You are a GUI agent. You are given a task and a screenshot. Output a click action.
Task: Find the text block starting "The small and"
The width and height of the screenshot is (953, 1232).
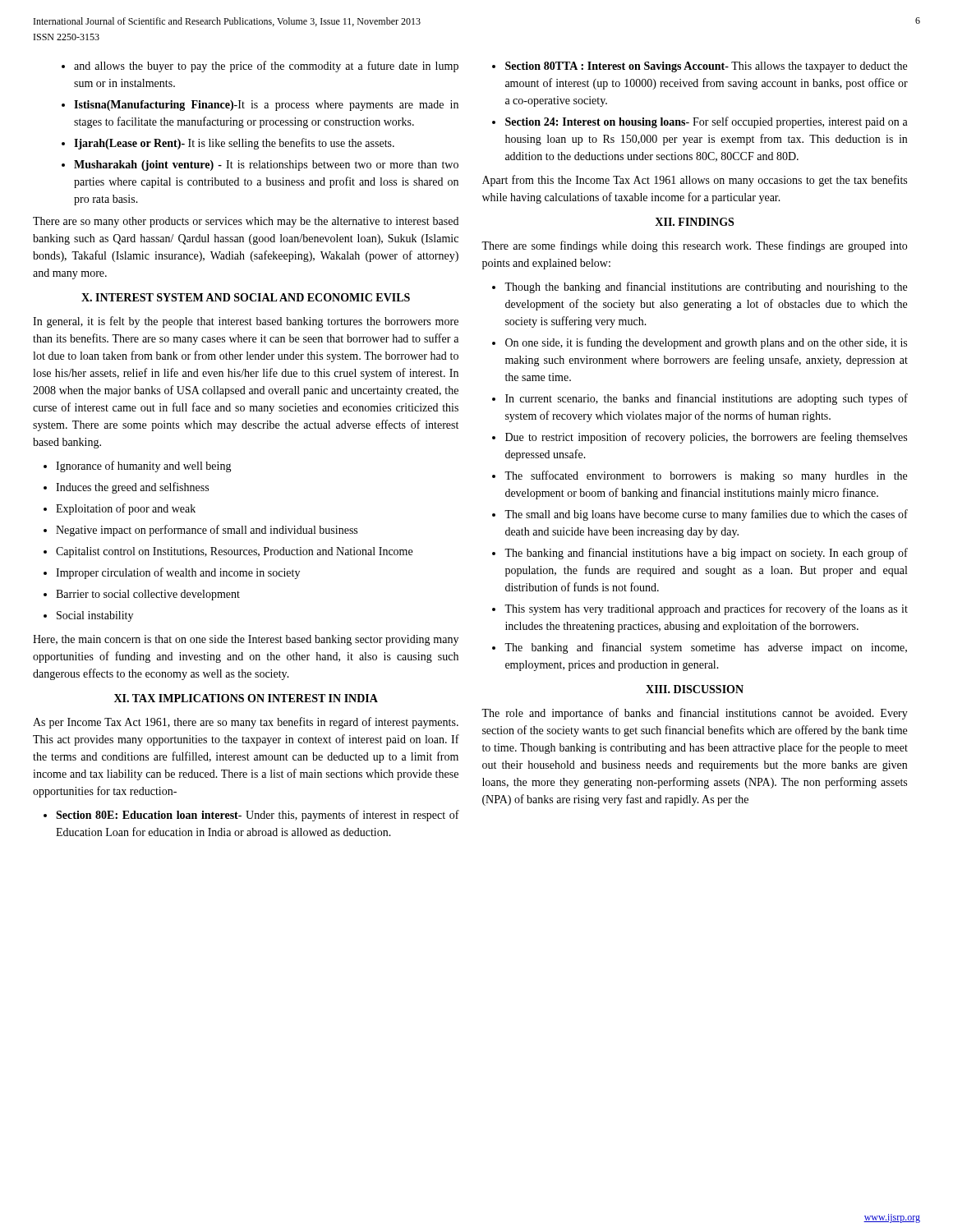click(706, 523)
